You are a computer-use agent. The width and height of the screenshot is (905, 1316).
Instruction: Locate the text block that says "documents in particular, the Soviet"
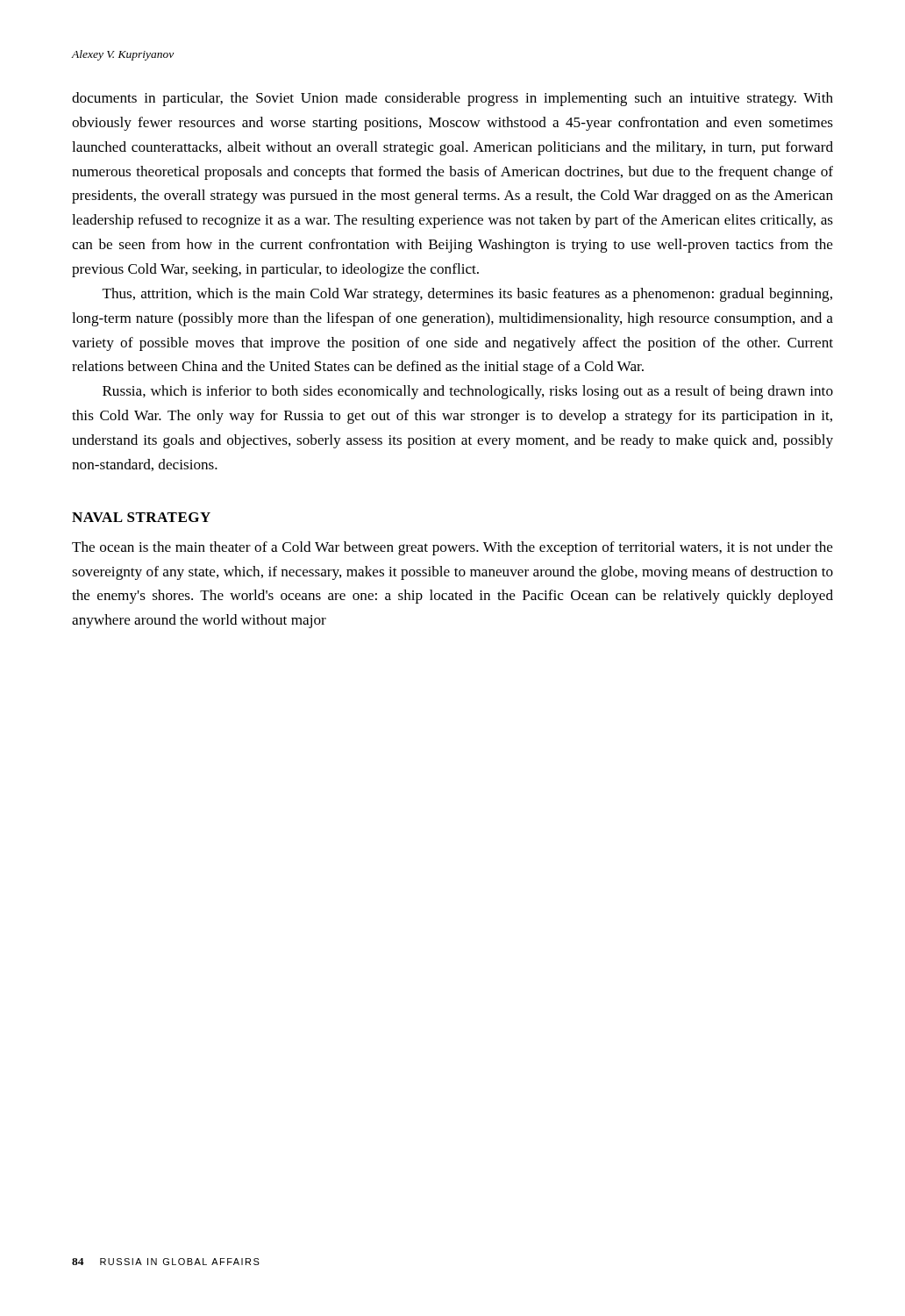click(452, 184)
